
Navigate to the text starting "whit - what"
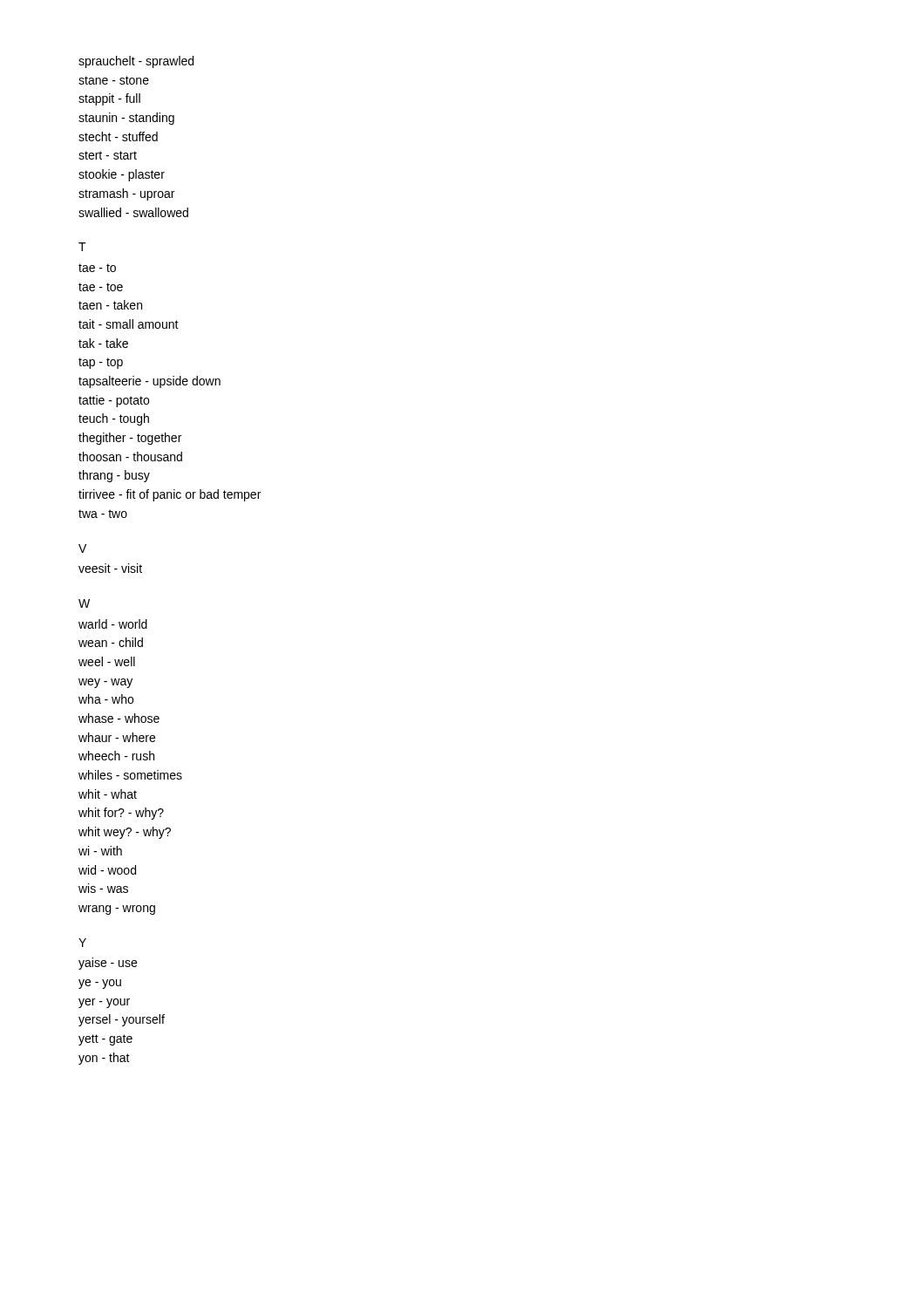[108, 794]
